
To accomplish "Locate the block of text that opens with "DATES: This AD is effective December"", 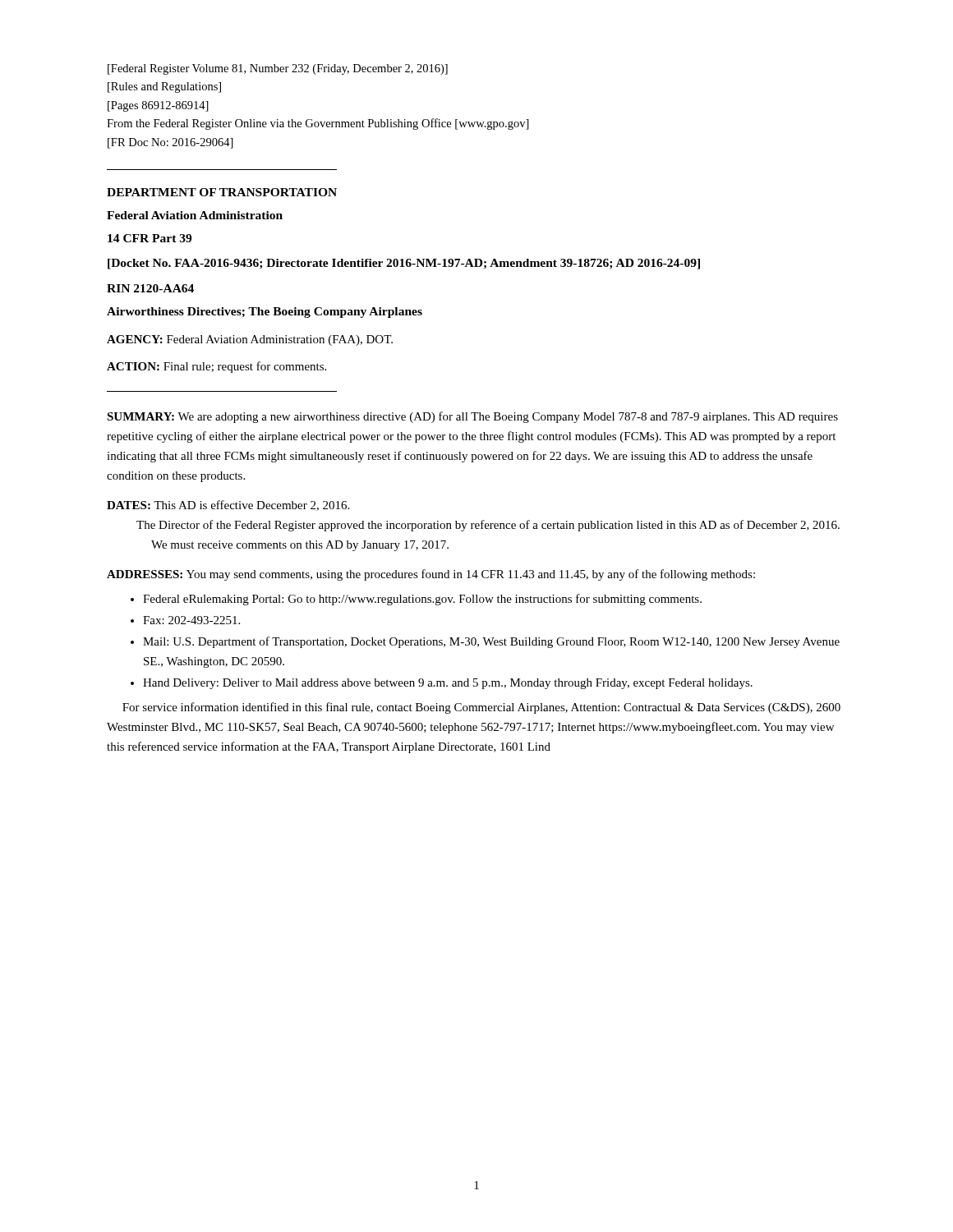I will point(476,527).
